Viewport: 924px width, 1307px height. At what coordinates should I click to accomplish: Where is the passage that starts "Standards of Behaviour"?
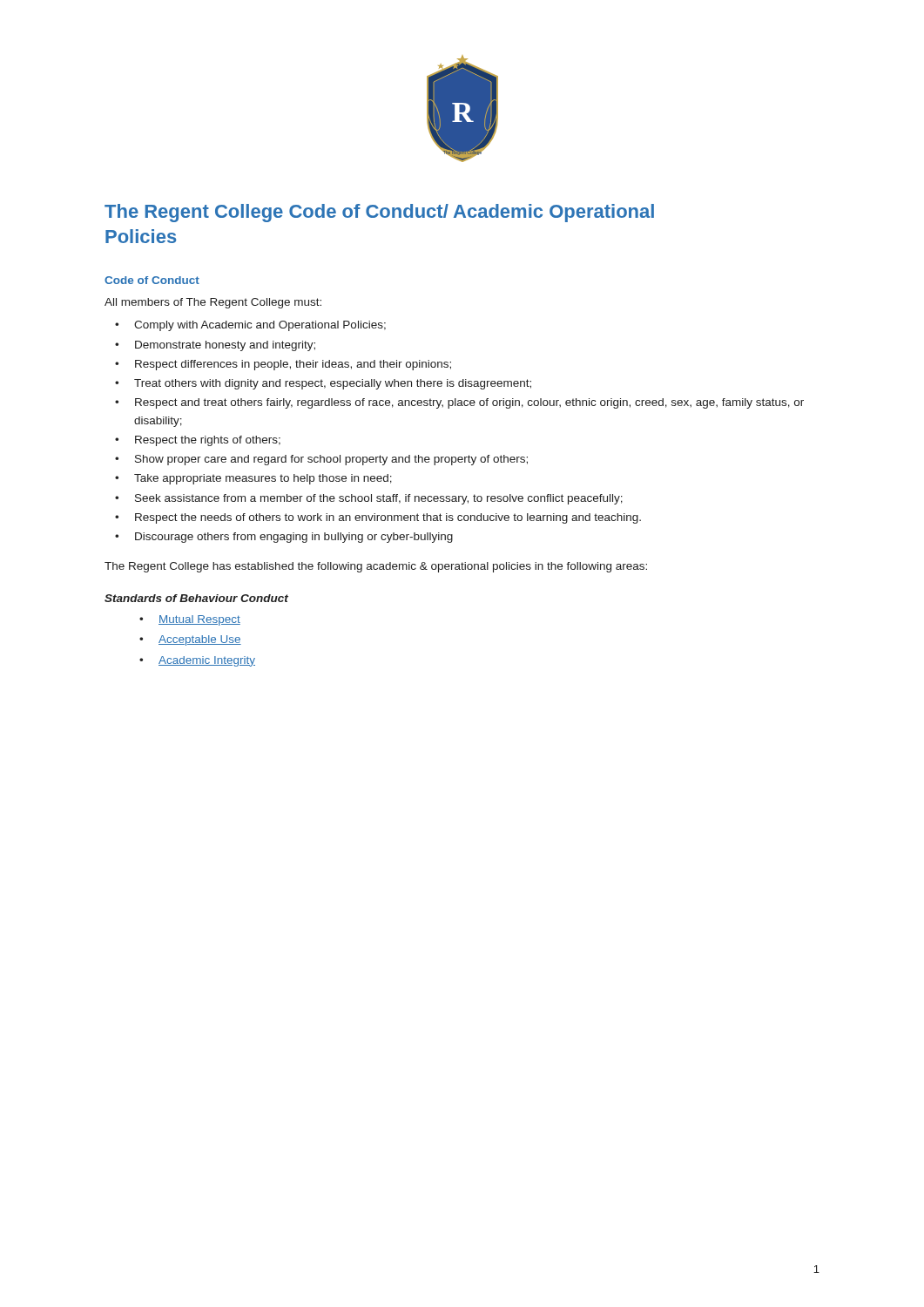[x=196, y=598]
